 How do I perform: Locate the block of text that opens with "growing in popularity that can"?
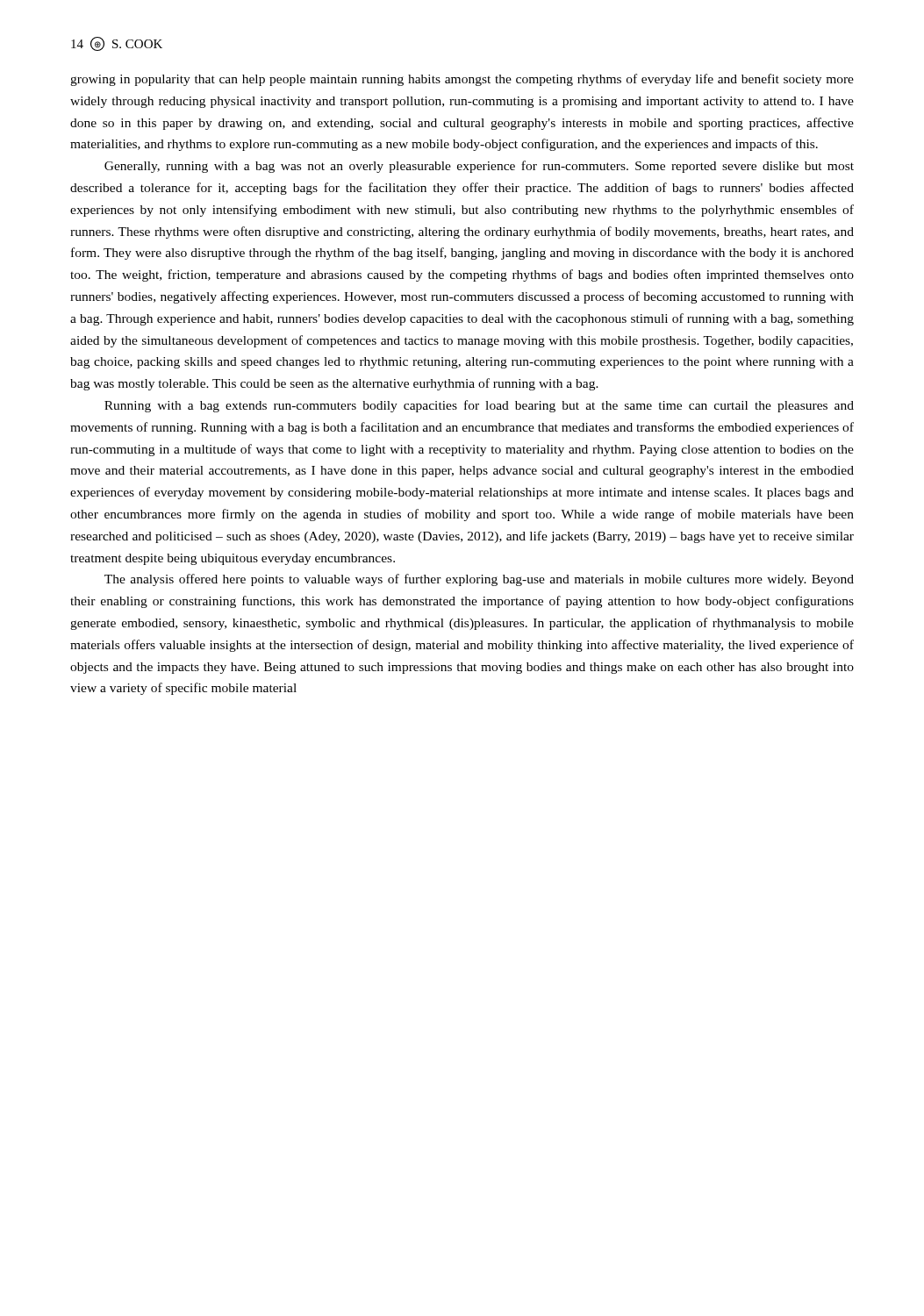462,112
